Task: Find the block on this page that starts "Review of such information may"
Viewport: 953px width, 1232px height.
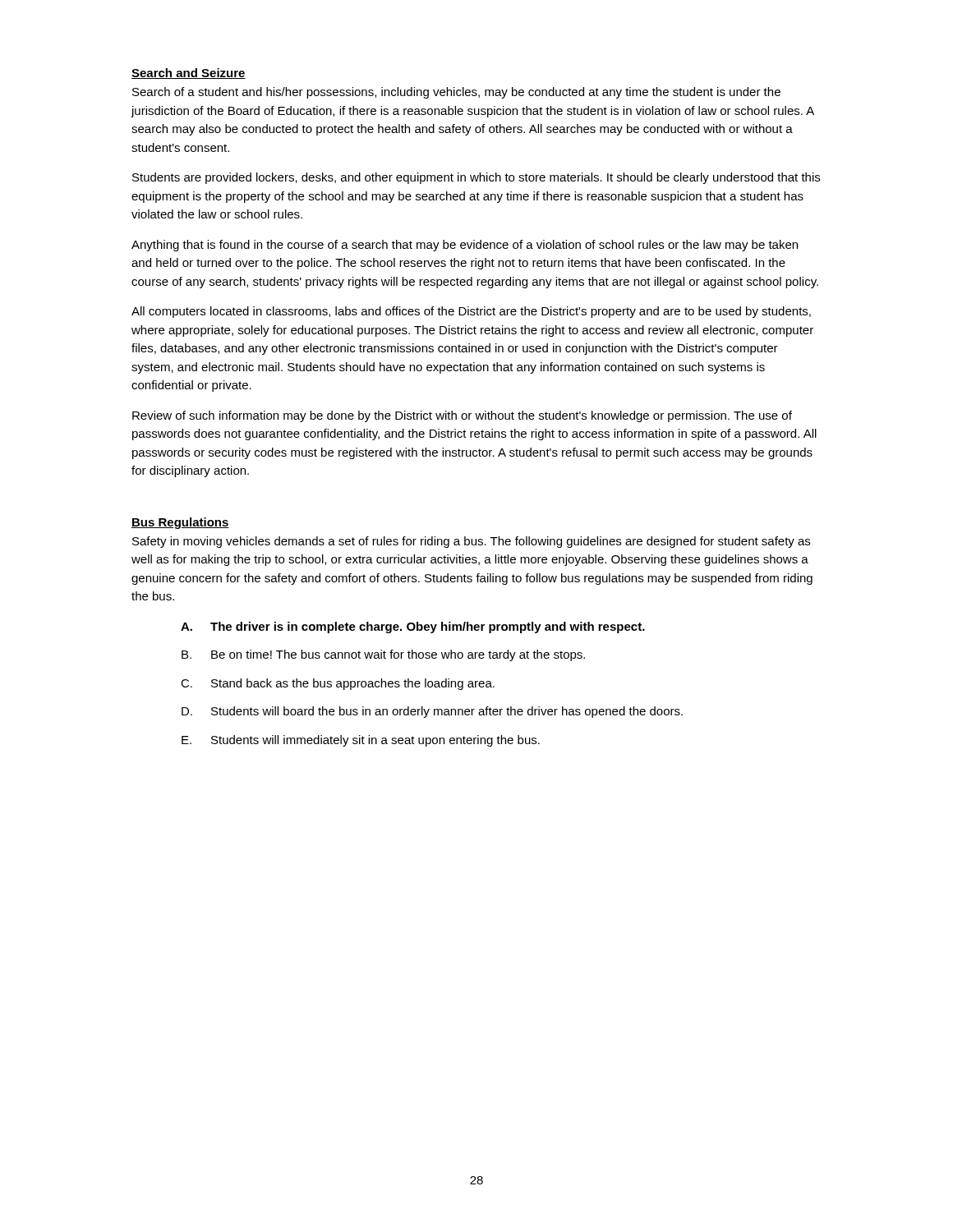Action: coord(474,442)
